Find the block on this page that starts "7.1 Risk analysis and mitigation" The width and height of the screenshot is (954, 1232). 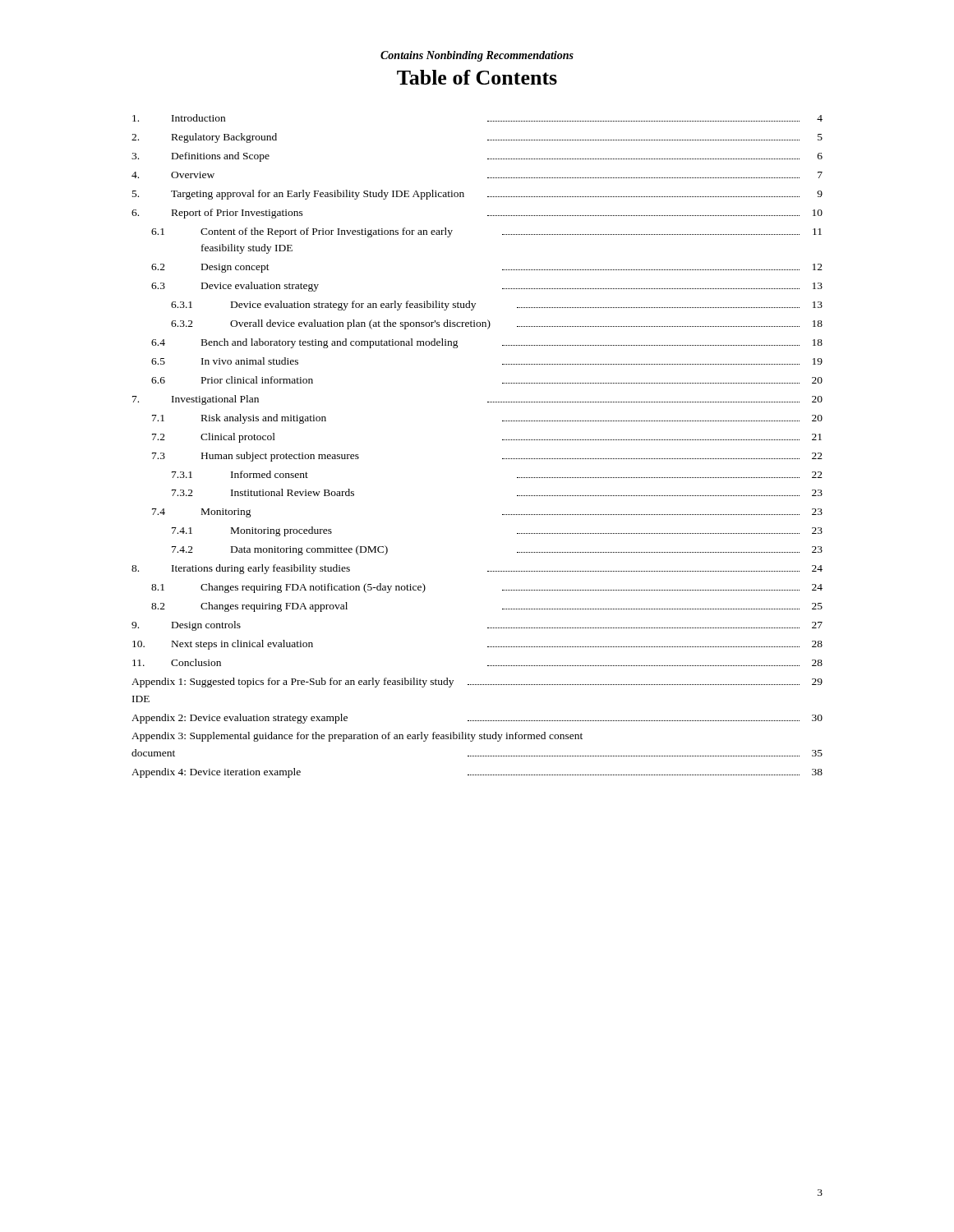tap(266, 418)
